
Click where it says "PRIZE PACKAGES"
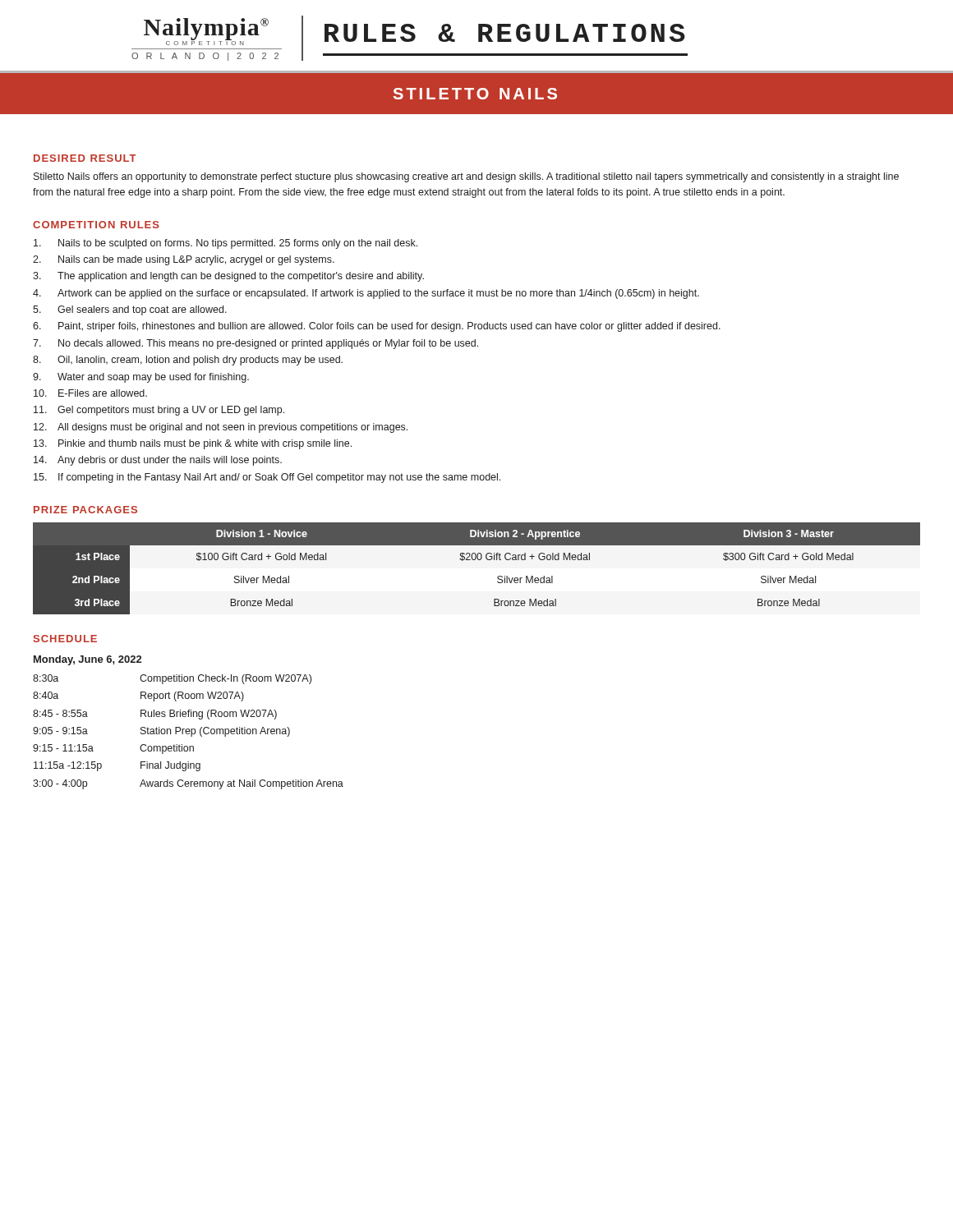click(86, 510)
